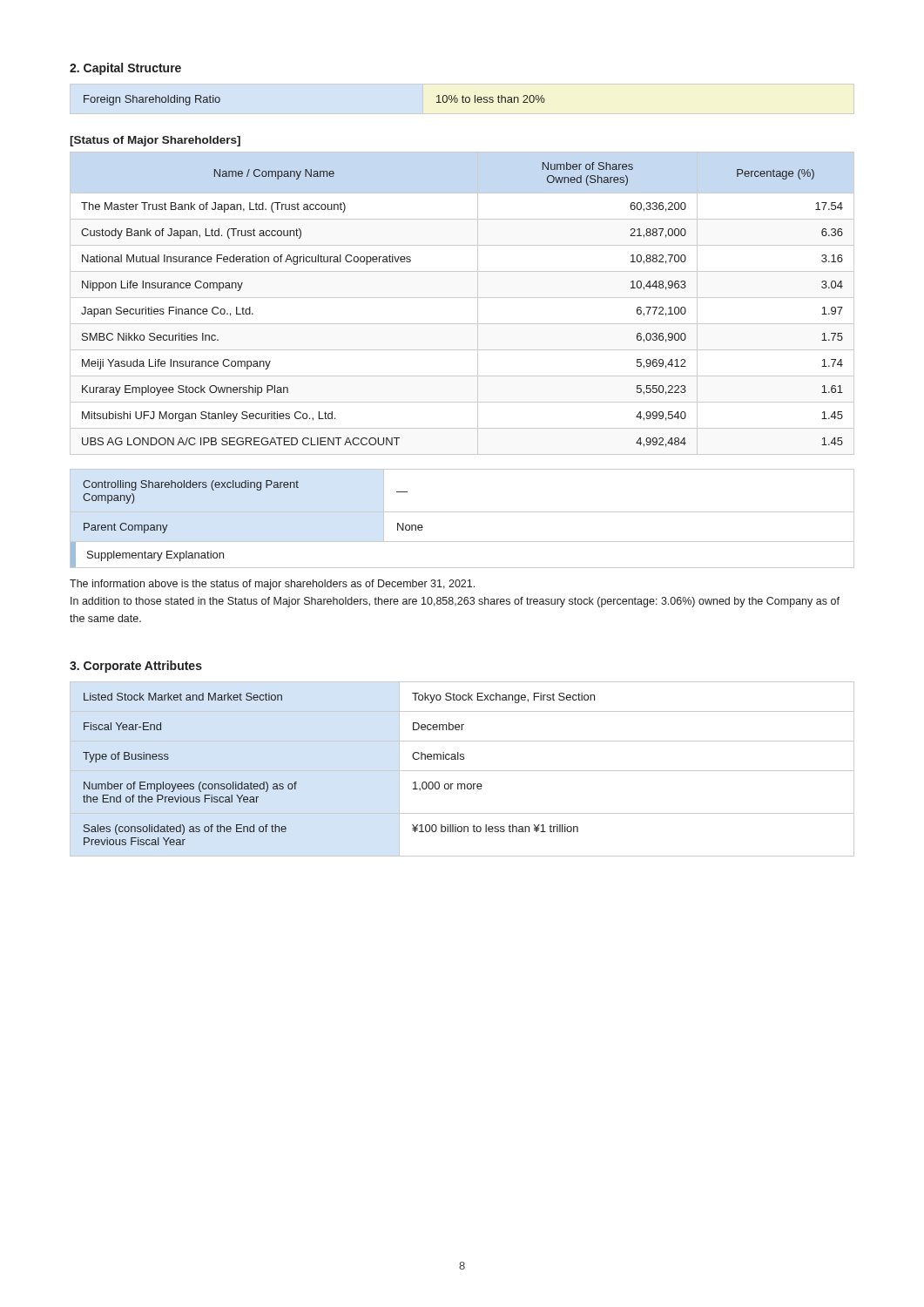Navigate to the element starting "Supplementary Explanation"
This screenshot has width=924, height=1307.
pos(155,555)
